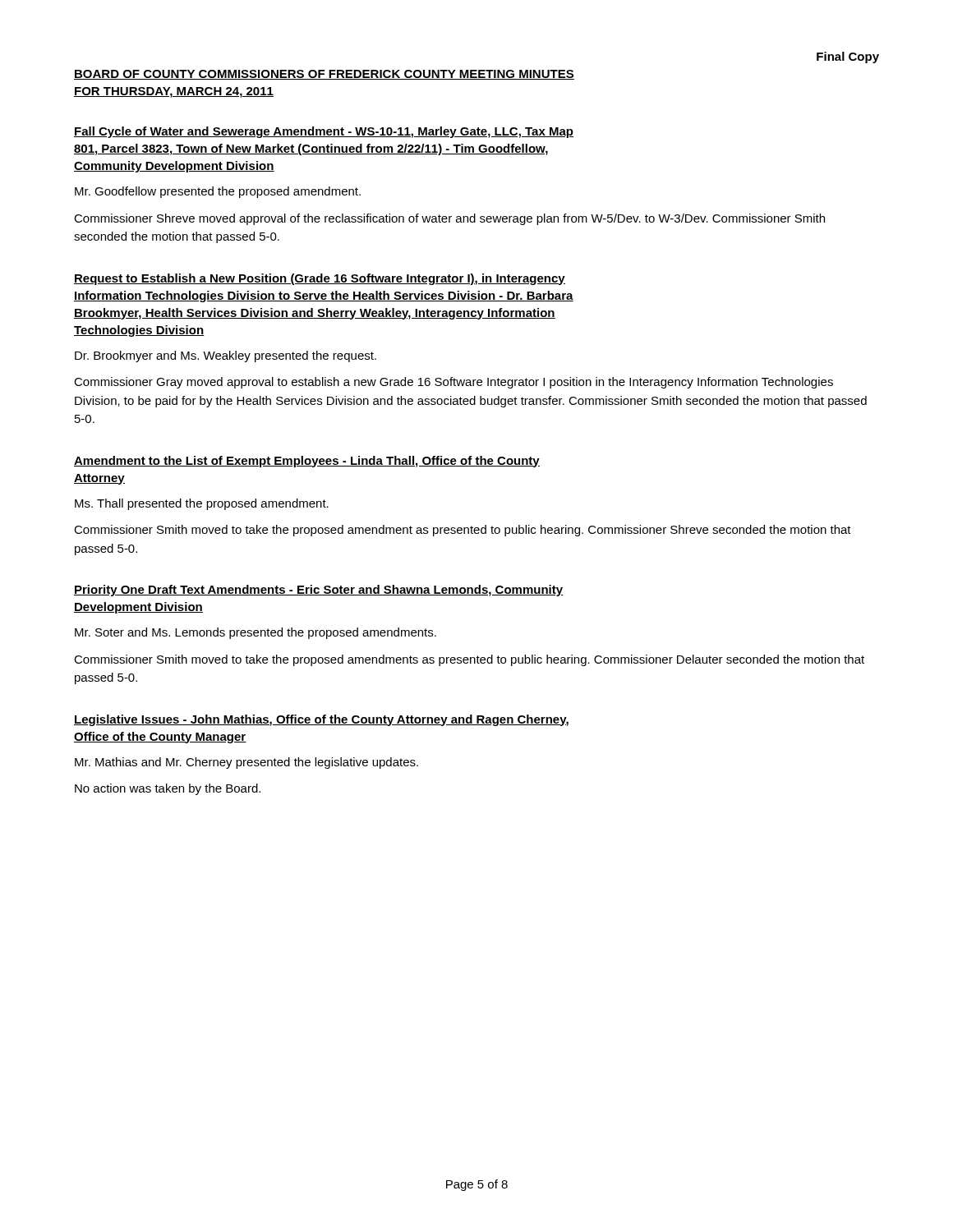Find the text block with the text "Dr. Brookmyer and Ms. Weakley presented"
Image resolution: width=953 pixels, height=1232 pixels.
click(x=226, y=355)
